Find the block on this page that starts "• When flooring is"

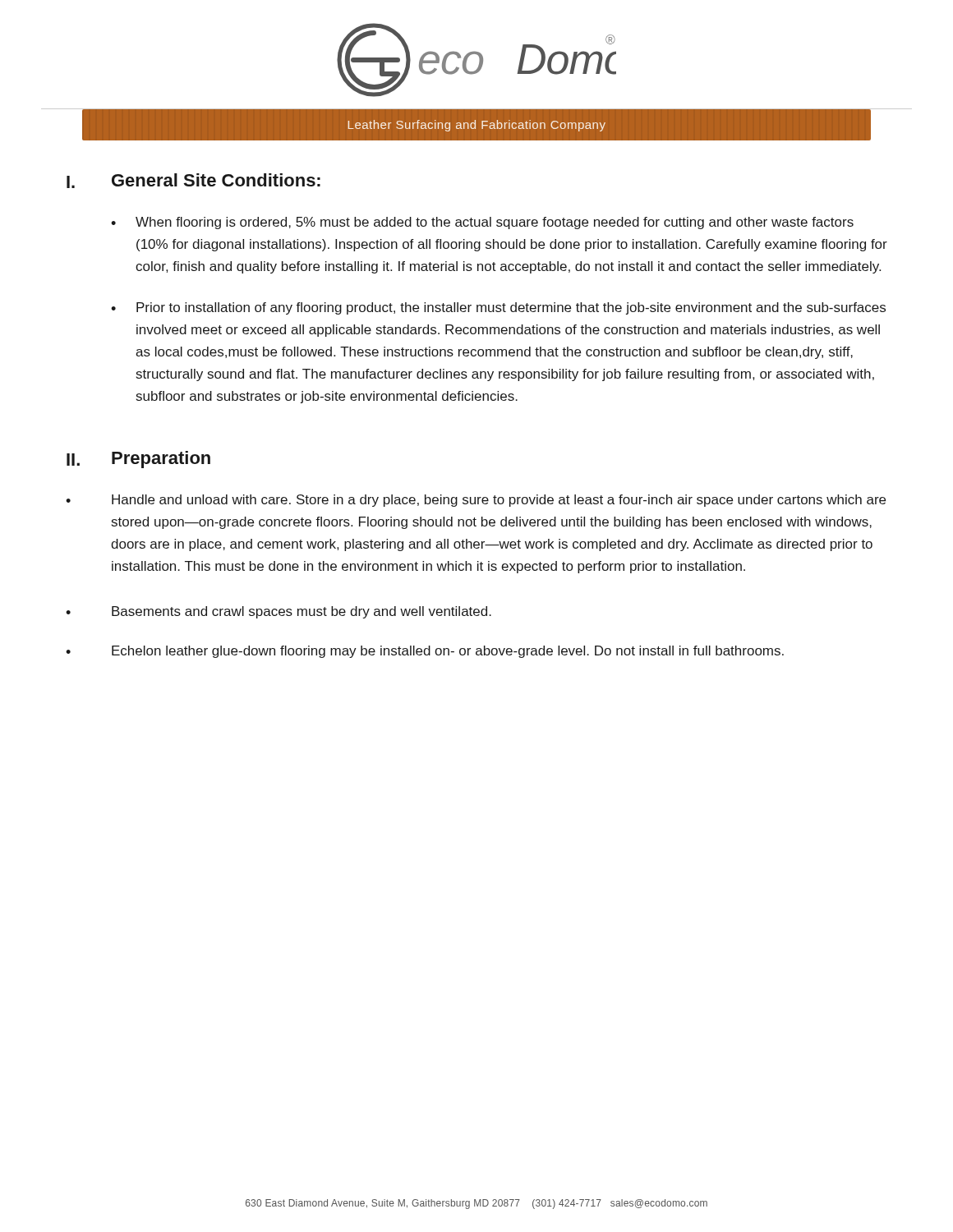point(499,245)
